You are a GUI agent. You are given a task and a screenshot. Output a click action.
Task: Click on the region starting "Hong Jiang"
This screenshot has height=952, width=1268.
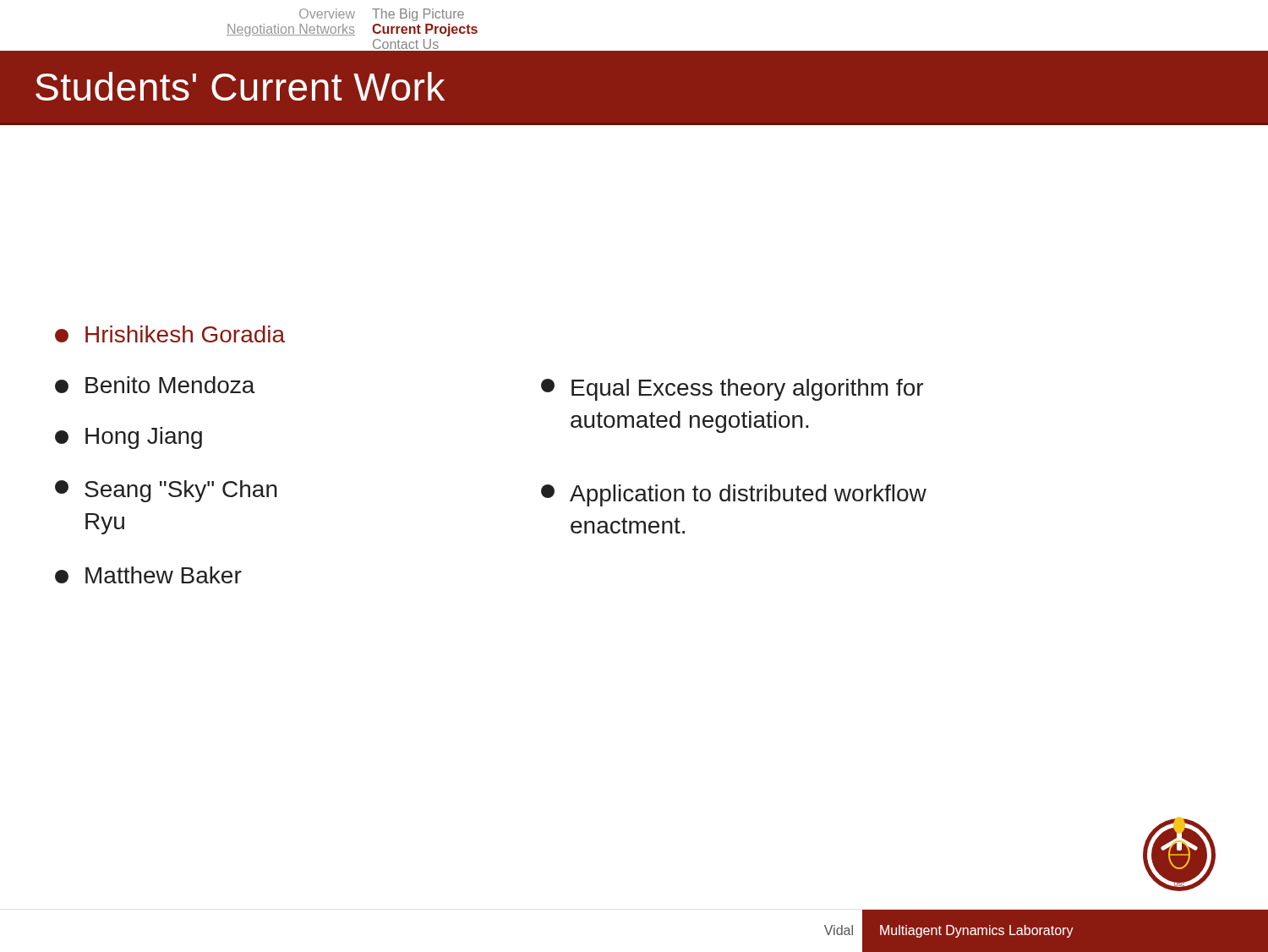point(129,436)
